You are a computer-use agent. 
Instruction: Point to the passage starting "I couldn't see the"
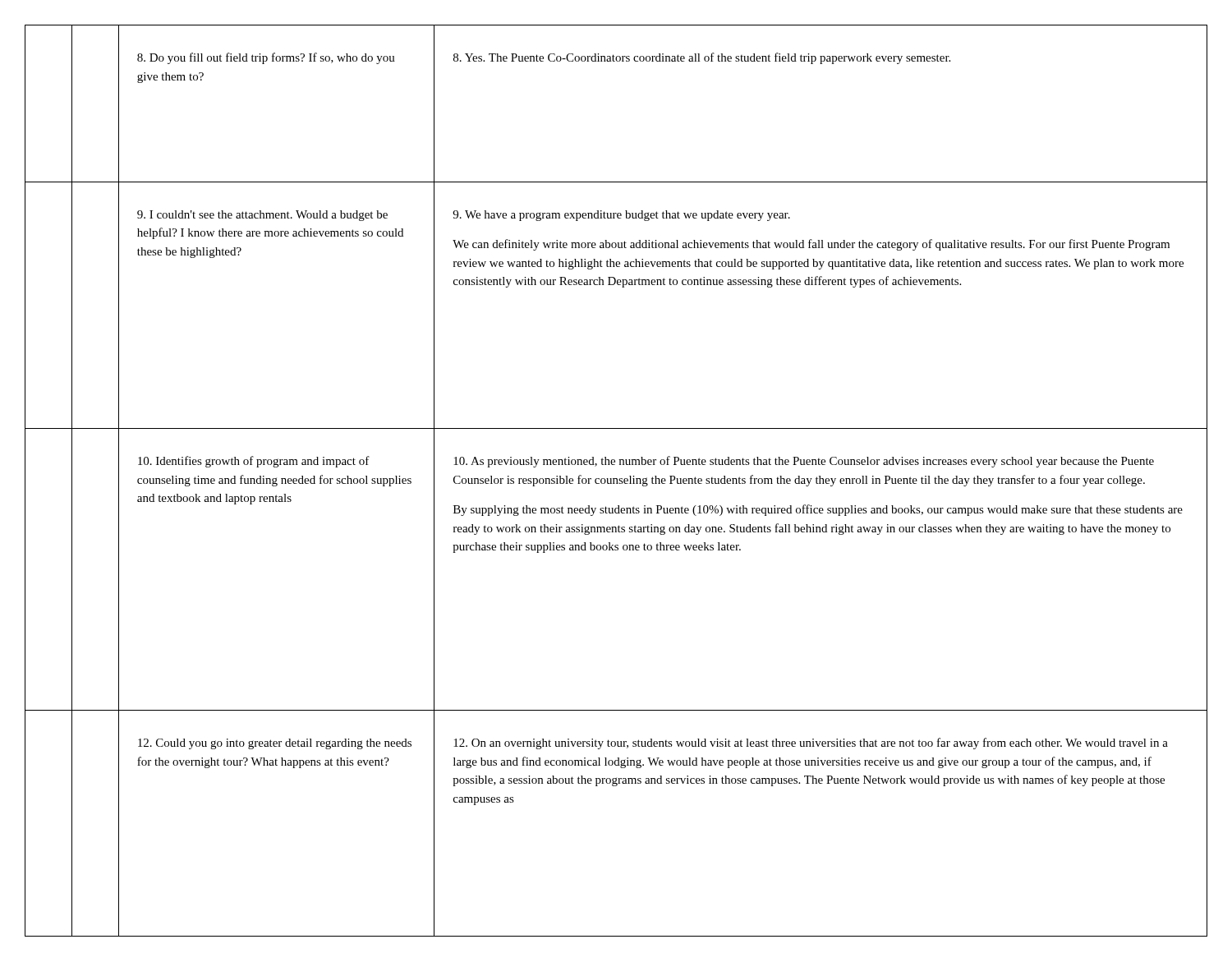tap(270, 233)
